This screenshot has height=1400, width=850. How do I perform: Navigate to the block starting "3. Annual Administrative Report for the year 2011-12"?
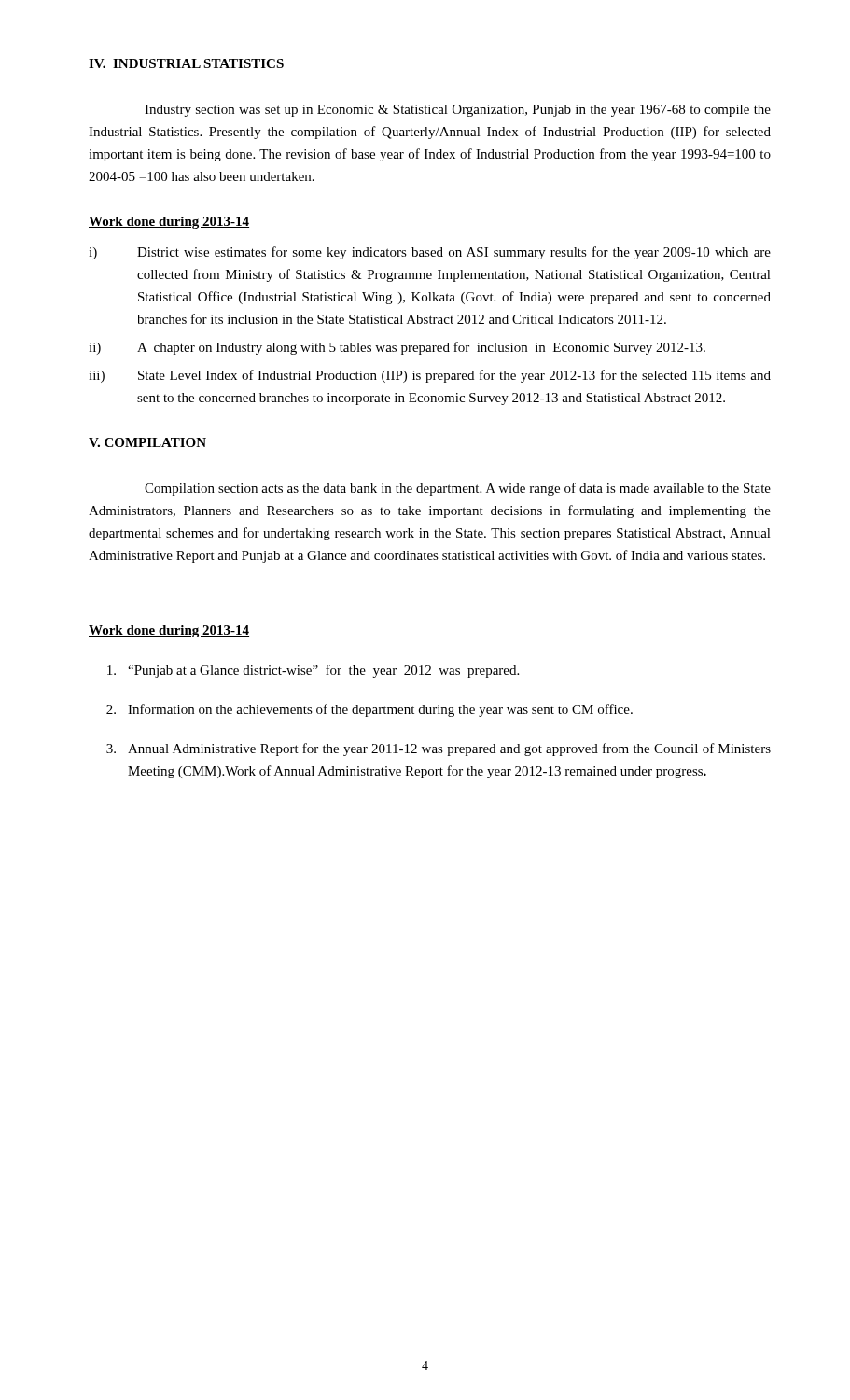click(x=430, y=760)
